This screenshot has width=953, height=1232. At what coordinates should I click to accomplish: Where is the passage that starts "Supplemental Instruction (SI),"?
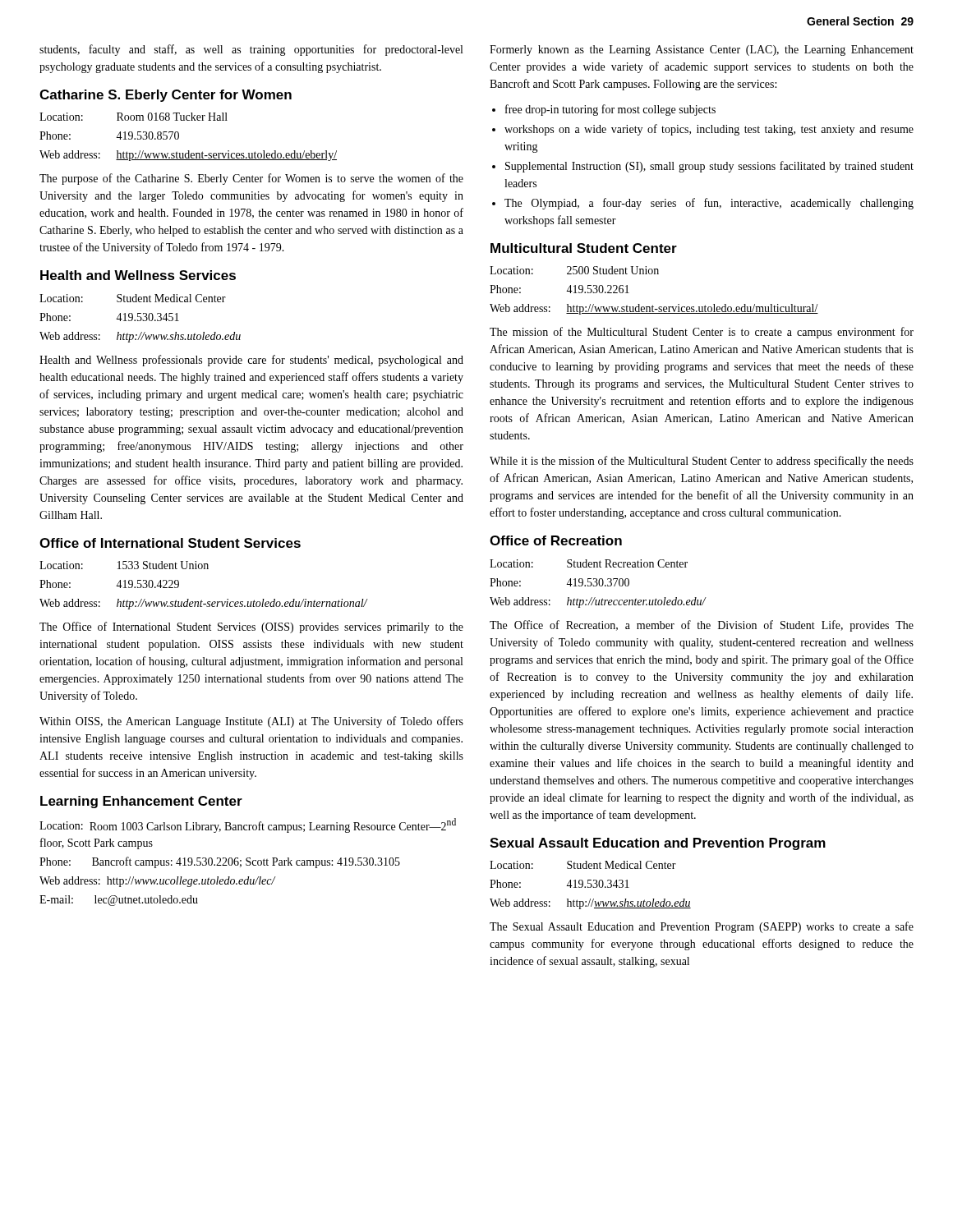coord(709,175)
